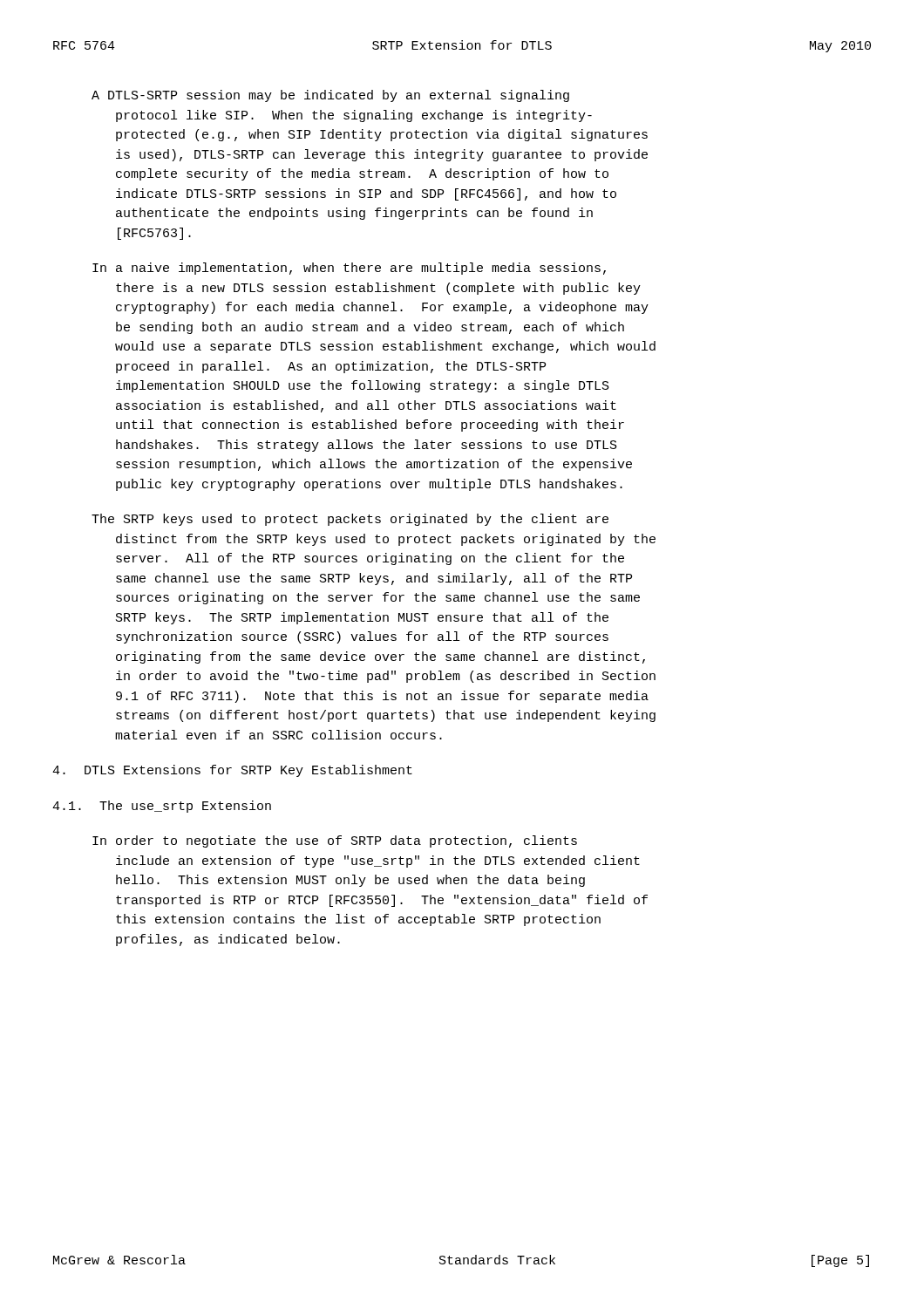Viewport: 924px width, 1308px height.
Task: Click on the region starting "In a naive implementation, when there are multiple"
Action: [374, 377]
